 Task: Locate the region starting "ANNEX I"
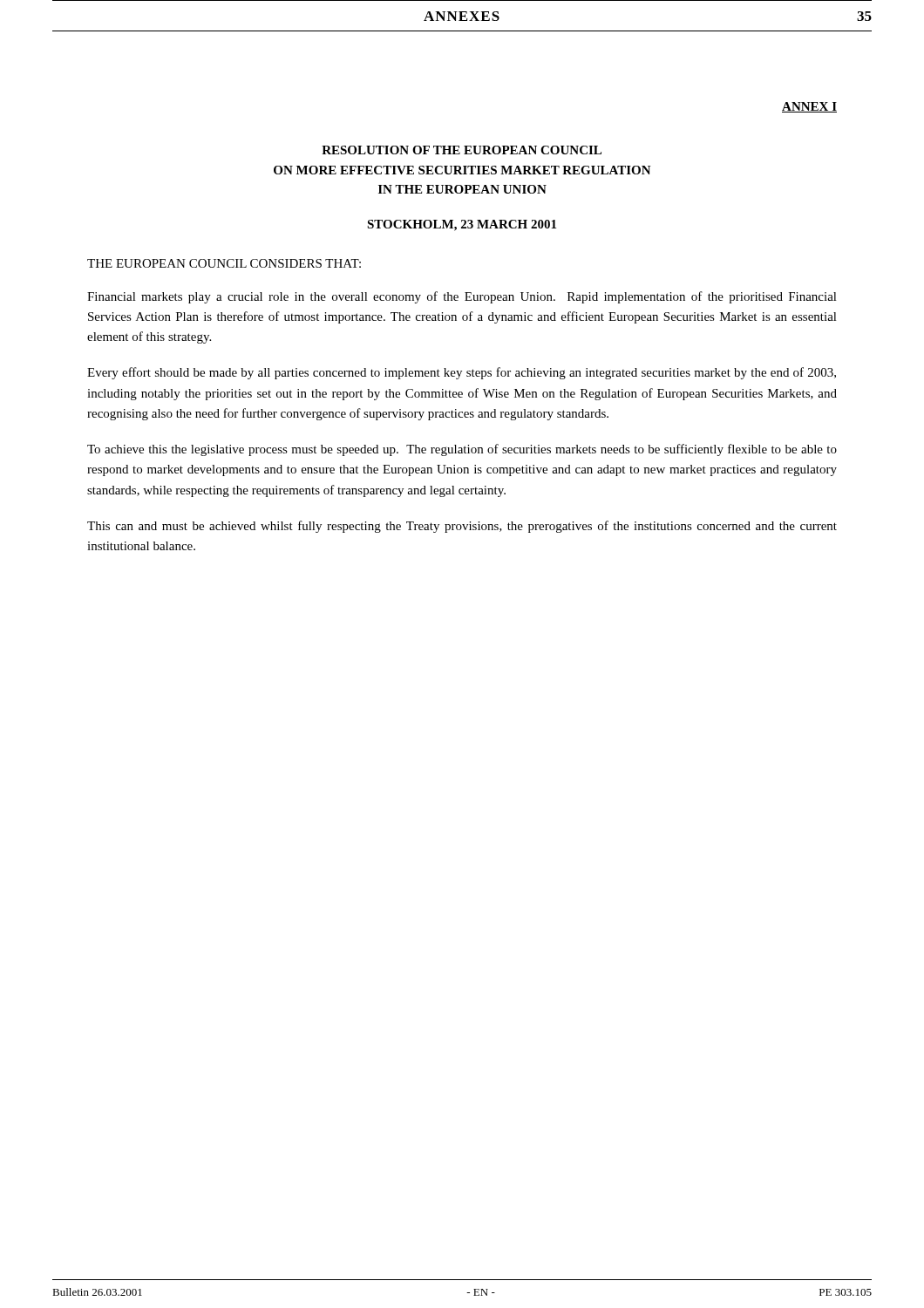(809, 106)
